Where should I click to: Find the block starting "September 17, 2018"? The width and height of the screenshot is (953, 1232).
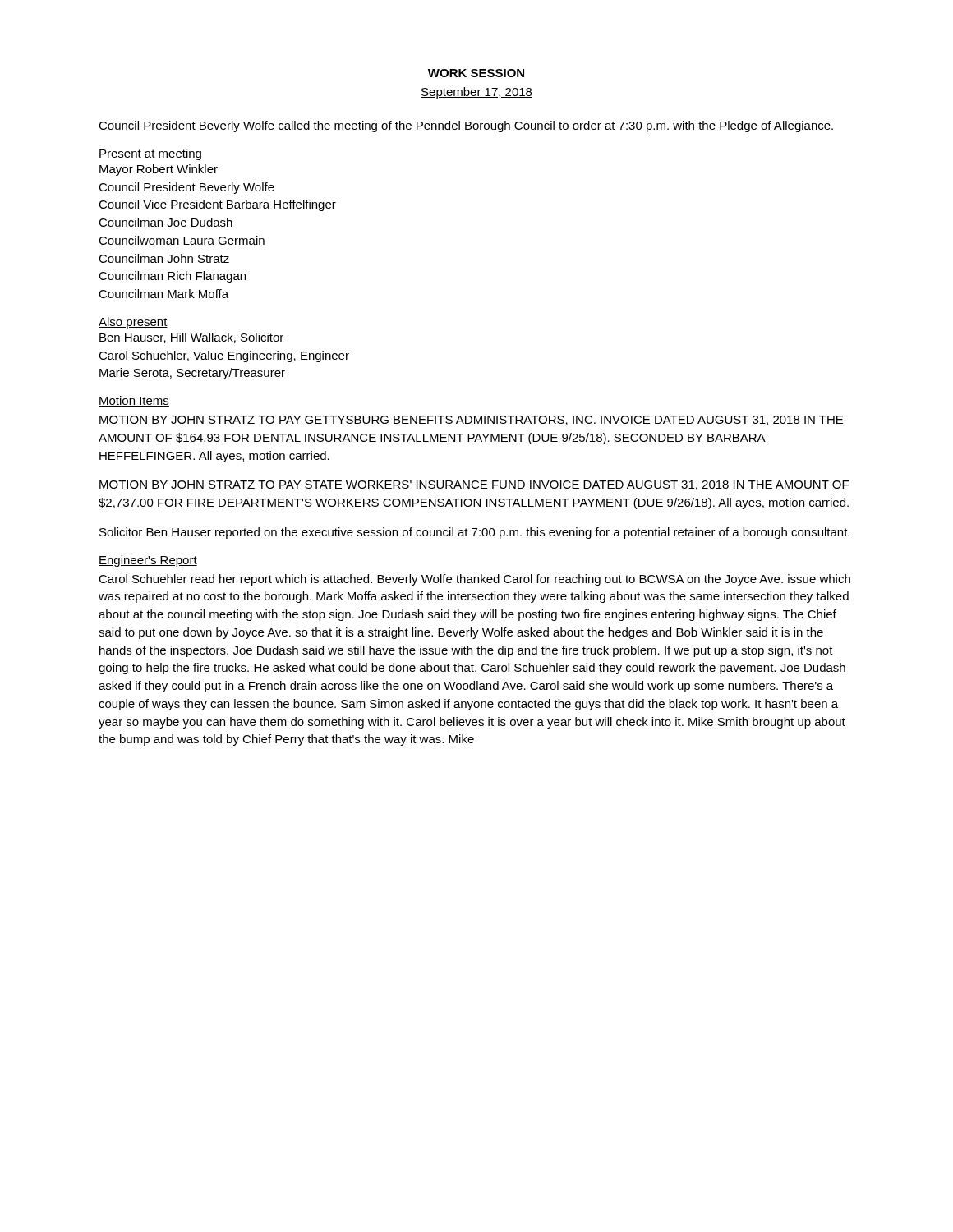tap(476, 92)
